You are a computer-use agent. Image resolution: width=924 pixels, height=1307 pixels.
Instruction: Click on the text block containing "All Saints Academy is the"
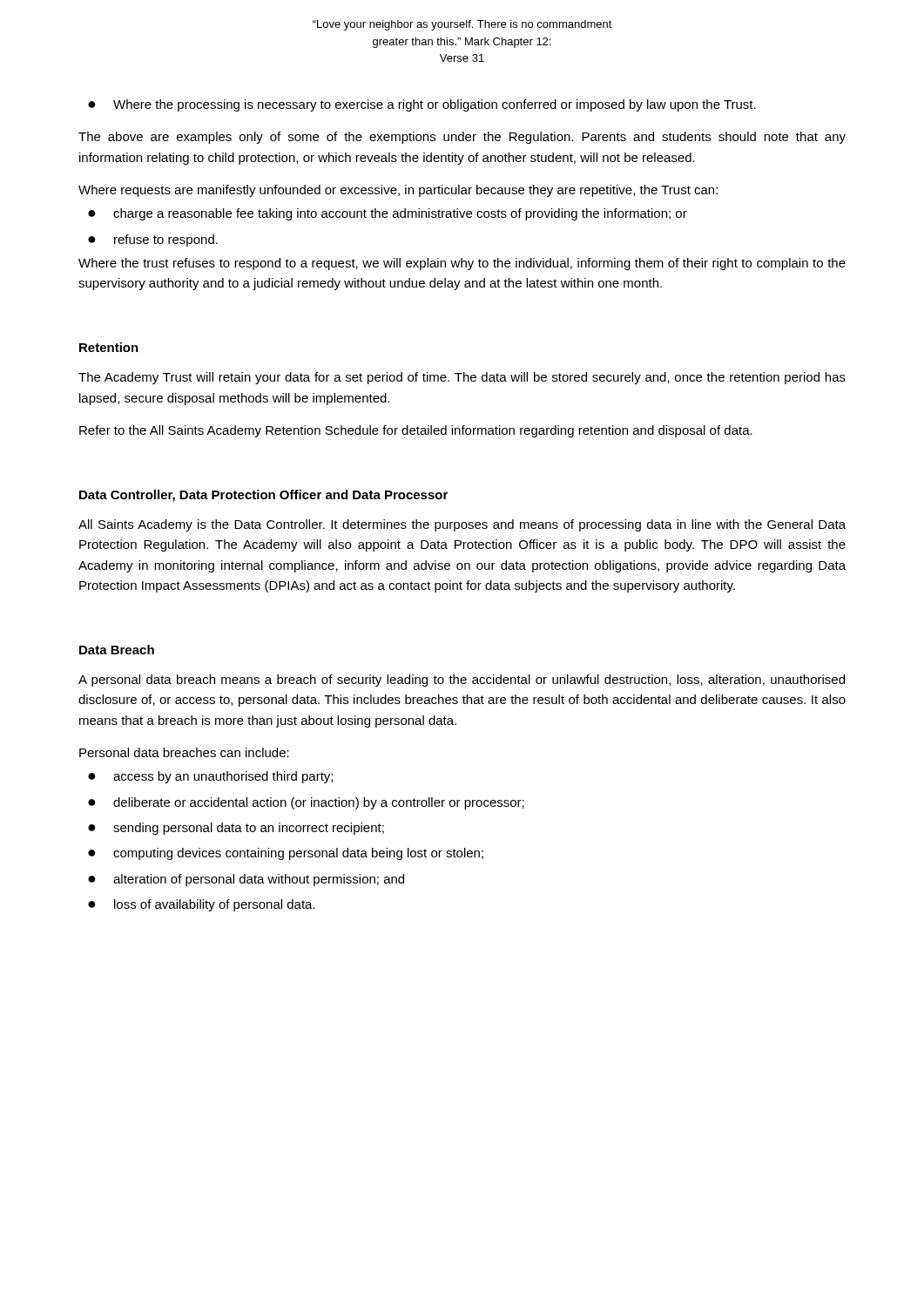462,555
